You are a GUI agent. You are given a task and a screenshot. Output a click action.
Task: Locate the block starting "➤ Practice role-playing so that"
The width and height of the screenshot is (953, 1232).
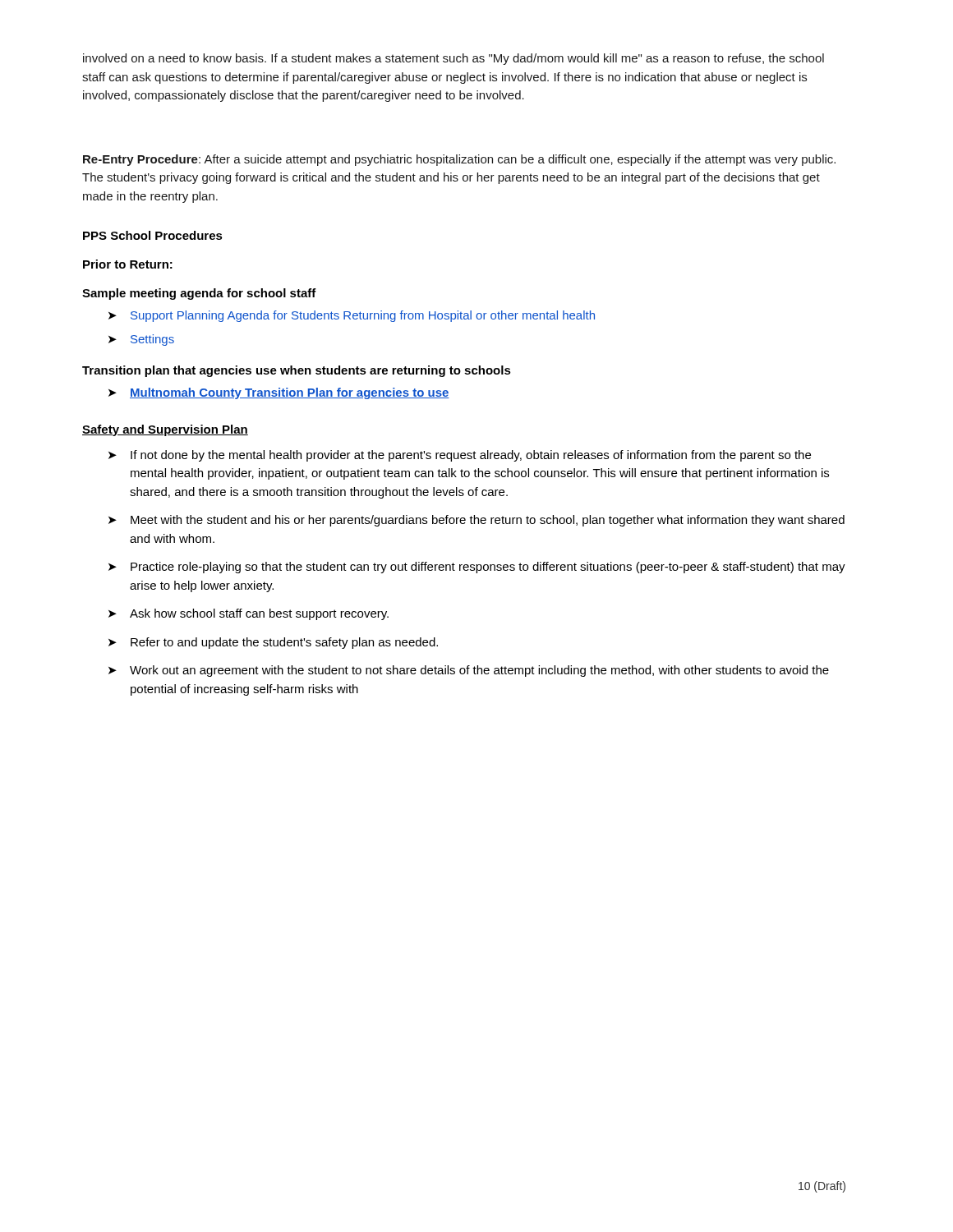click(476, 576)
